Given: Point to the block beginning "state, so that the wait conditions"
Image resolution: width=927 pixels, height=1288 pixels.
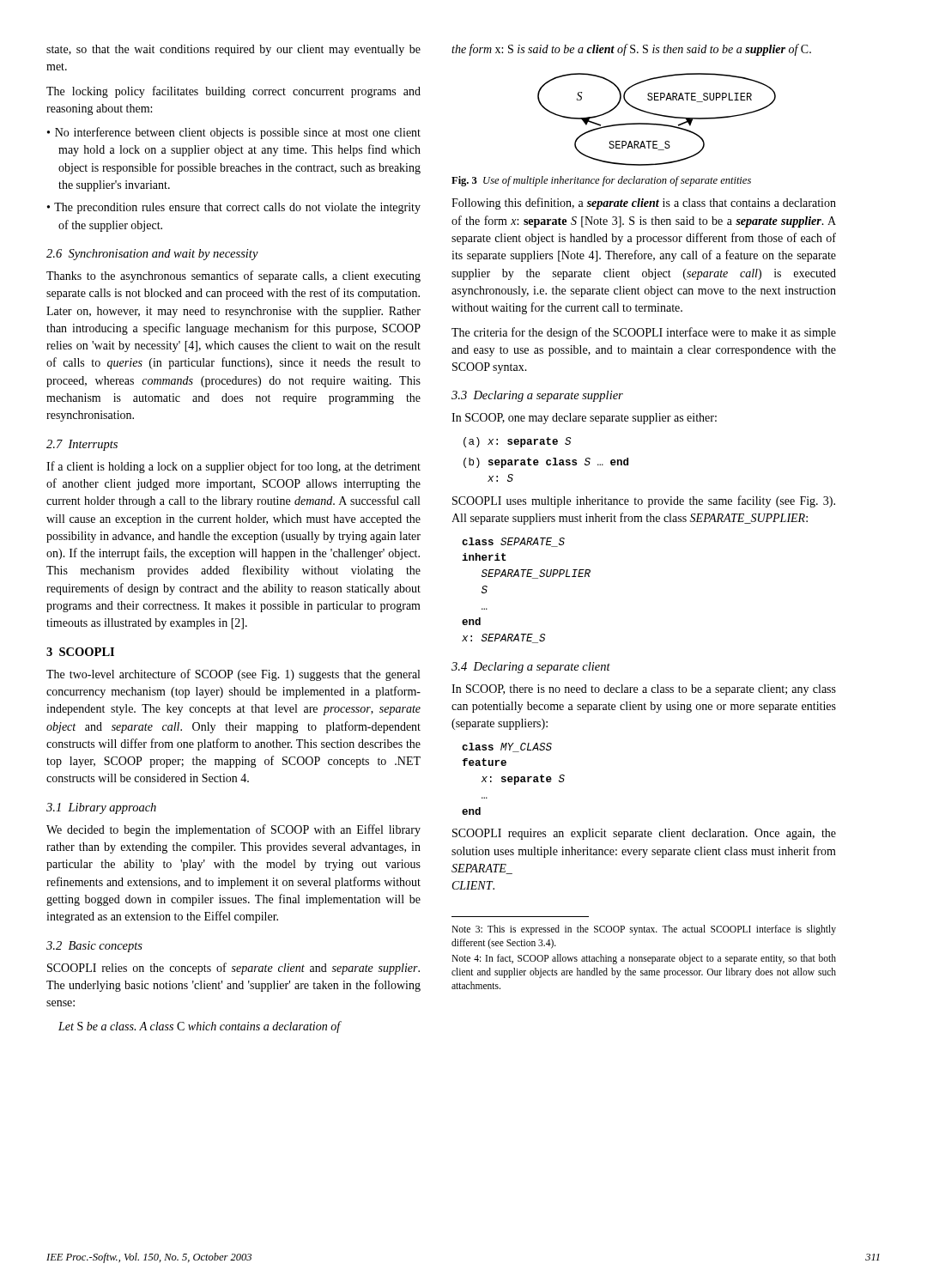Looking at the screenshot, I should [x=233, y=80].
